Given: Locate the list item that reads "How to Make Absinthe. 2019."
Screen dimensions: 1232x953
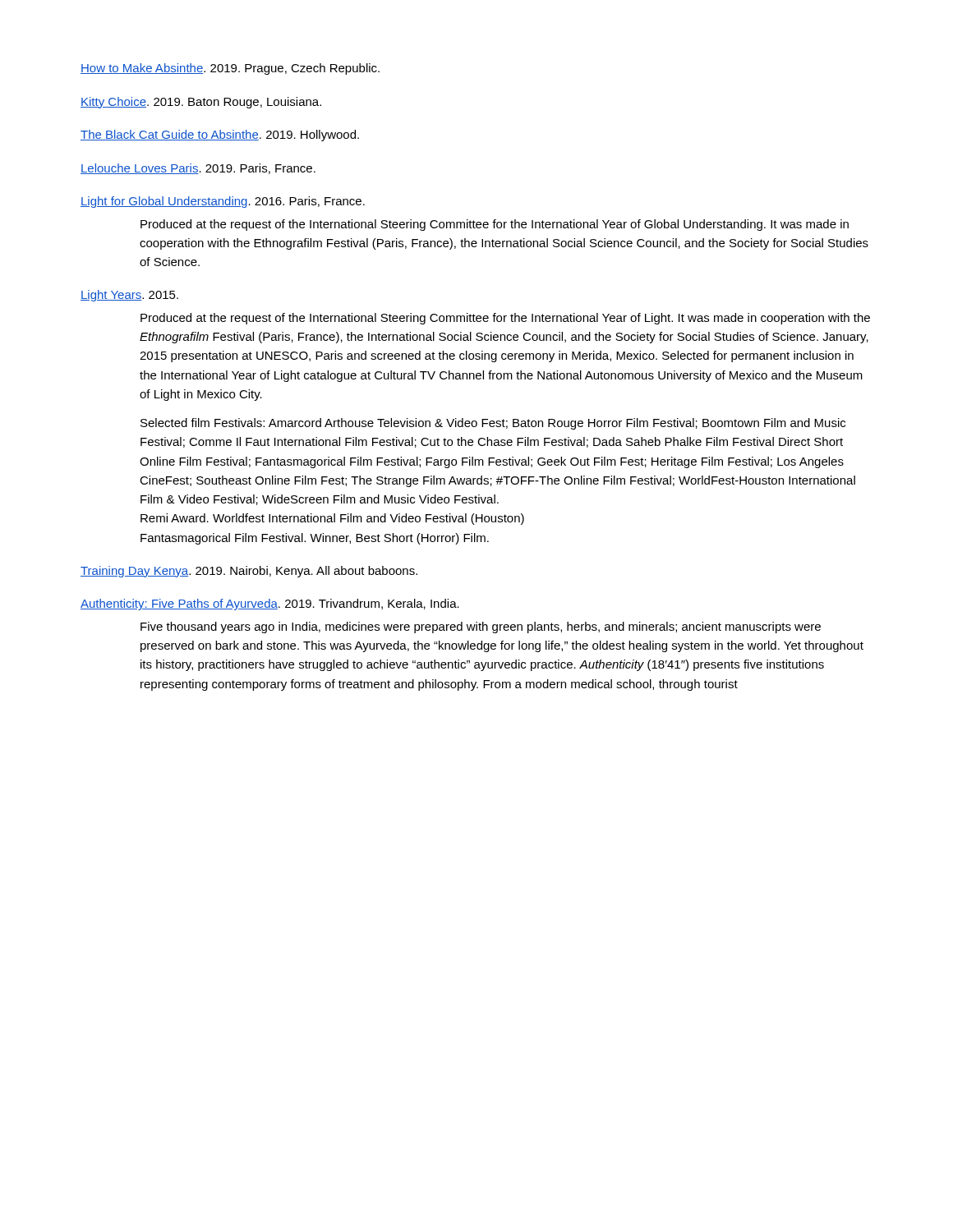Looking at the screenshot, I should pyautogui.click(x=231, y=68).
